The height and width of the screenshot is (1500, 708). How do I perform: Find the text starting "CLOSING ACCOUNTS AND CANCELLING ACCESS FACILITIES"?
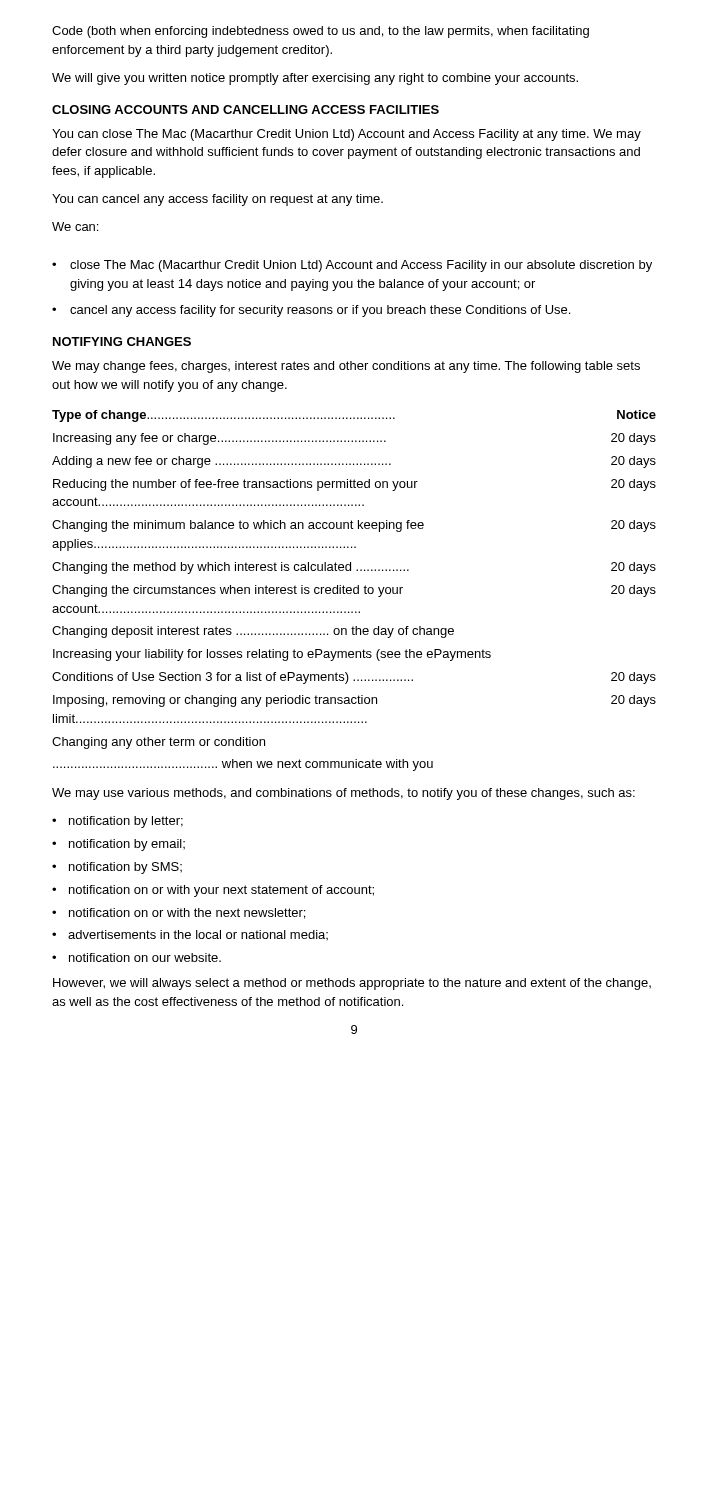click(x=246, y=109)
